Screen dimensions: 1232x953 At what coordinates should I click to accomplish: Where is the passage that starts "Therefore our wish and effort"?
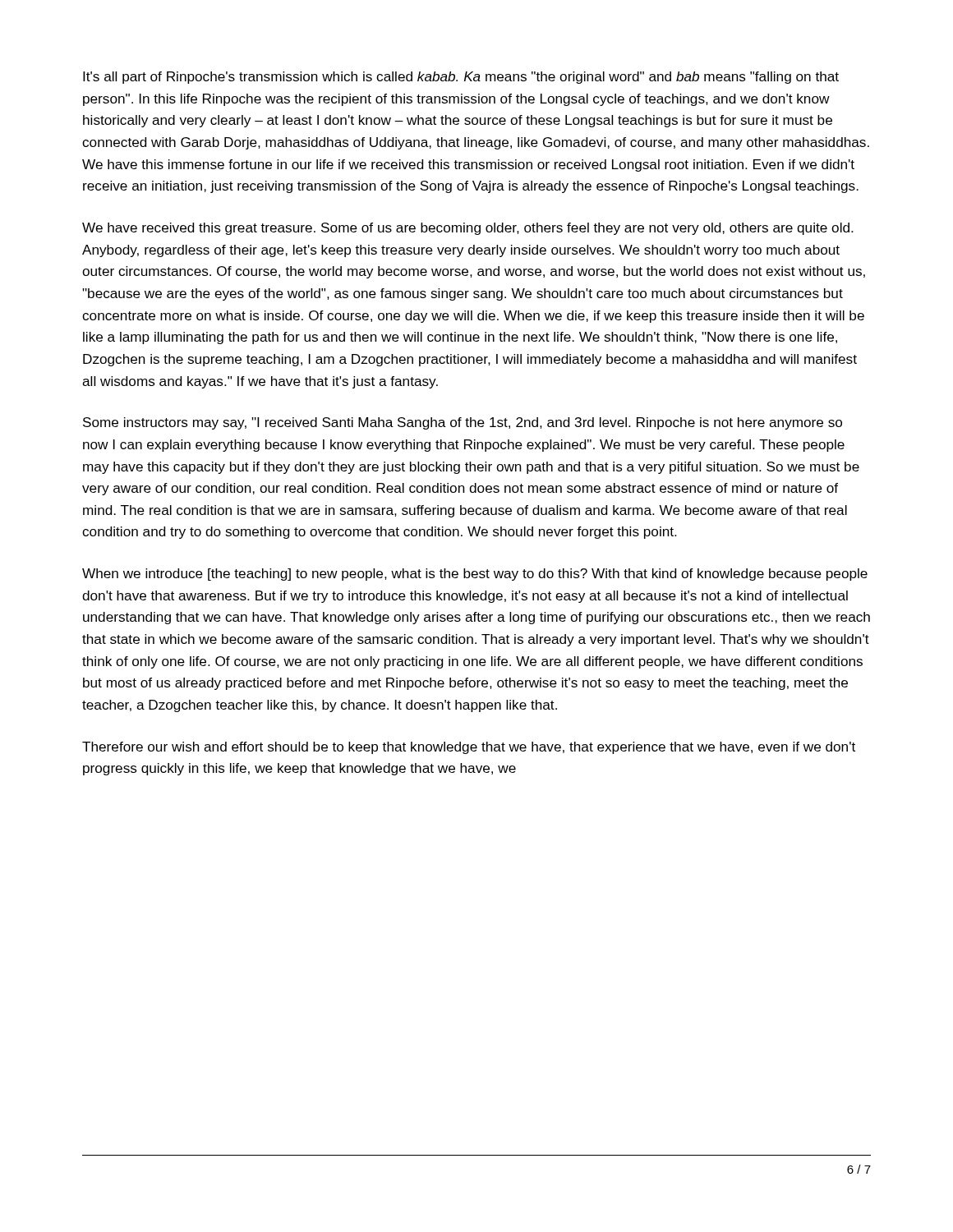469,757
